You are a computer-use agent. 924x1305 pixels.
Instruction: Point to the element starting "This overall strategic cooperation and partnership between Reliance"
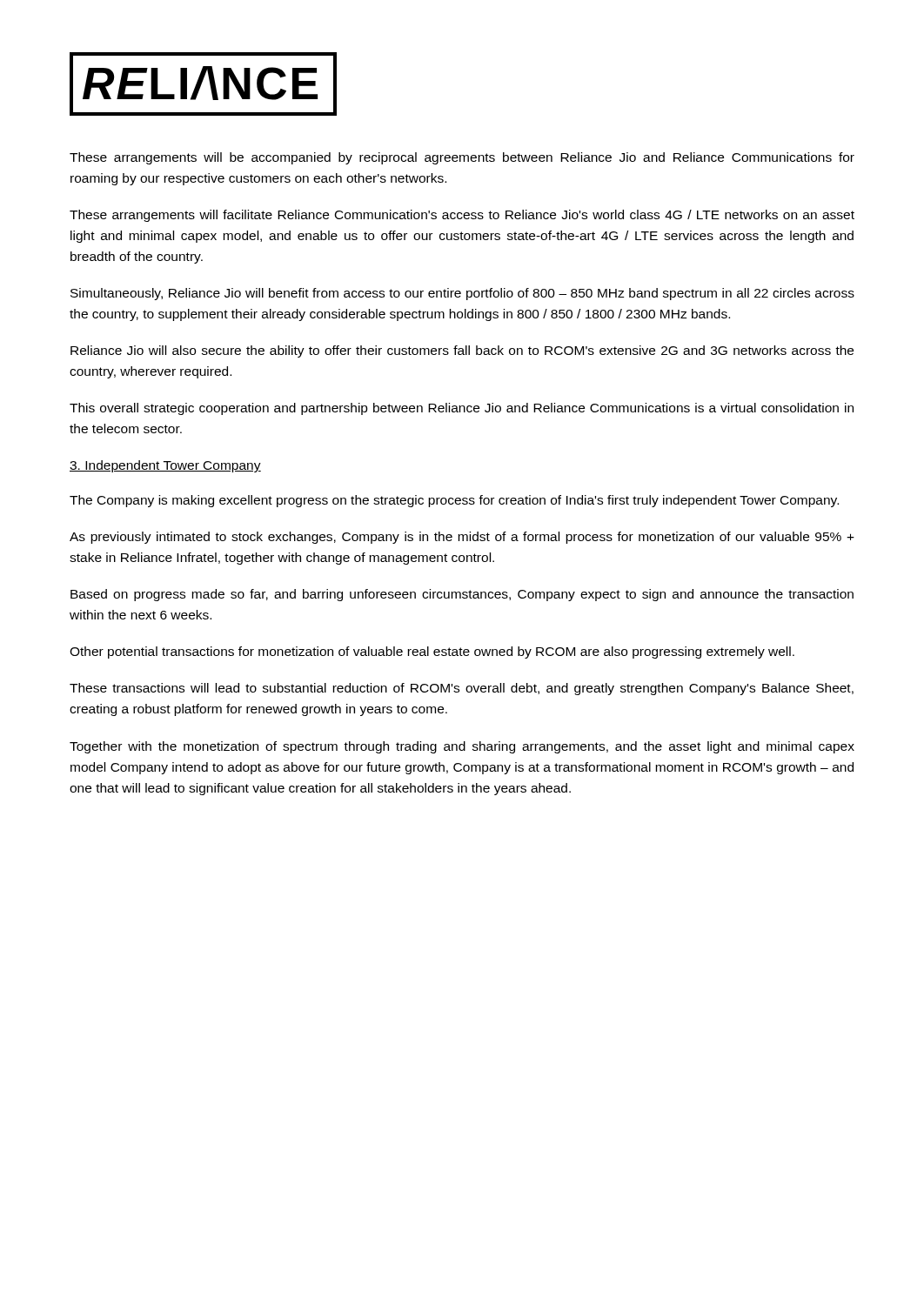[462, 419]
